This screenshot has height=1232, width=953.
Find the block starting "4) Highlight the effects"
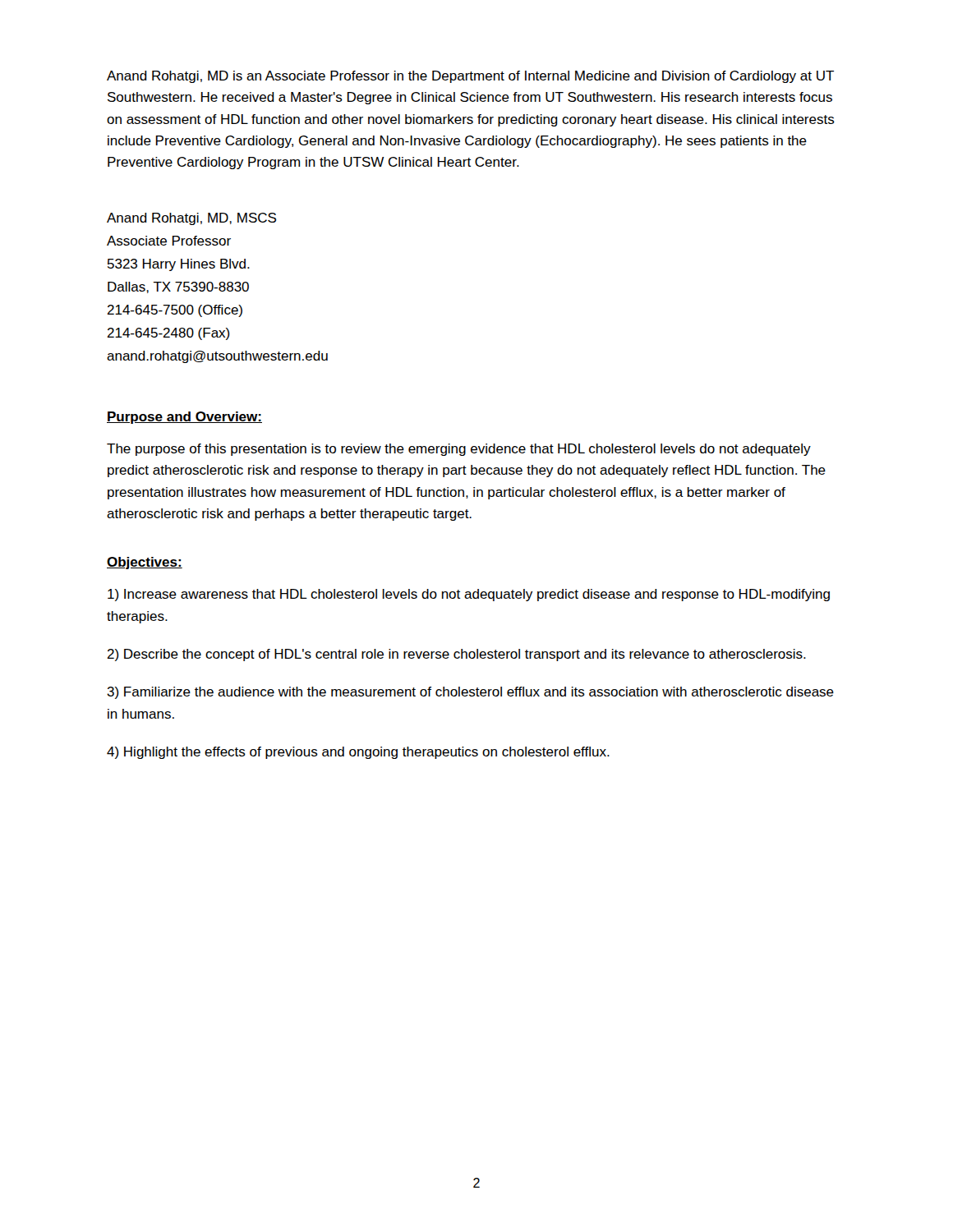click(359, 752)
